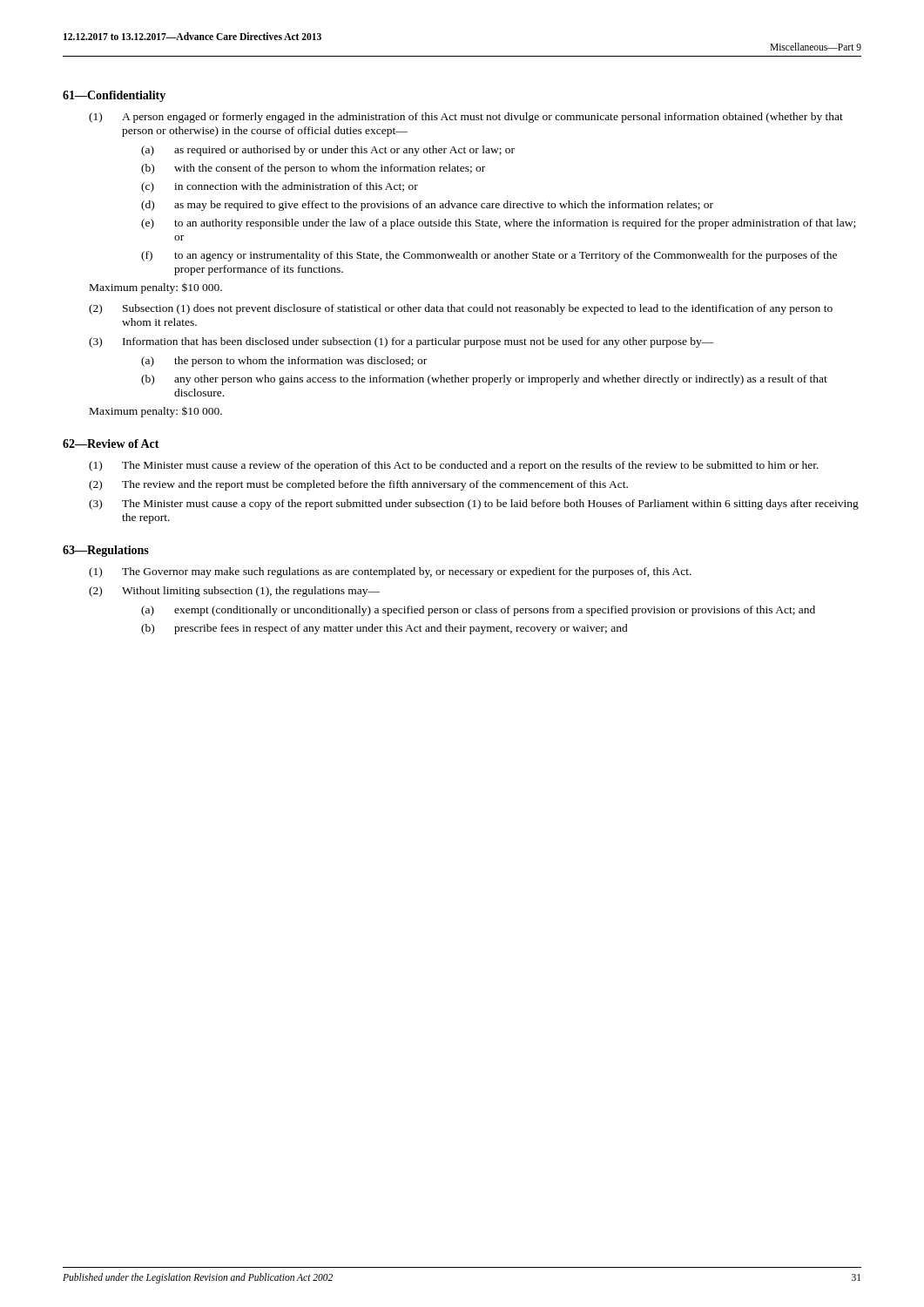The width and height of the screenshot is (924, 1307).
Task: Find the block on this page that starts "(1) A person engaged or formerly engaged in"
Action: pos(475,124)
